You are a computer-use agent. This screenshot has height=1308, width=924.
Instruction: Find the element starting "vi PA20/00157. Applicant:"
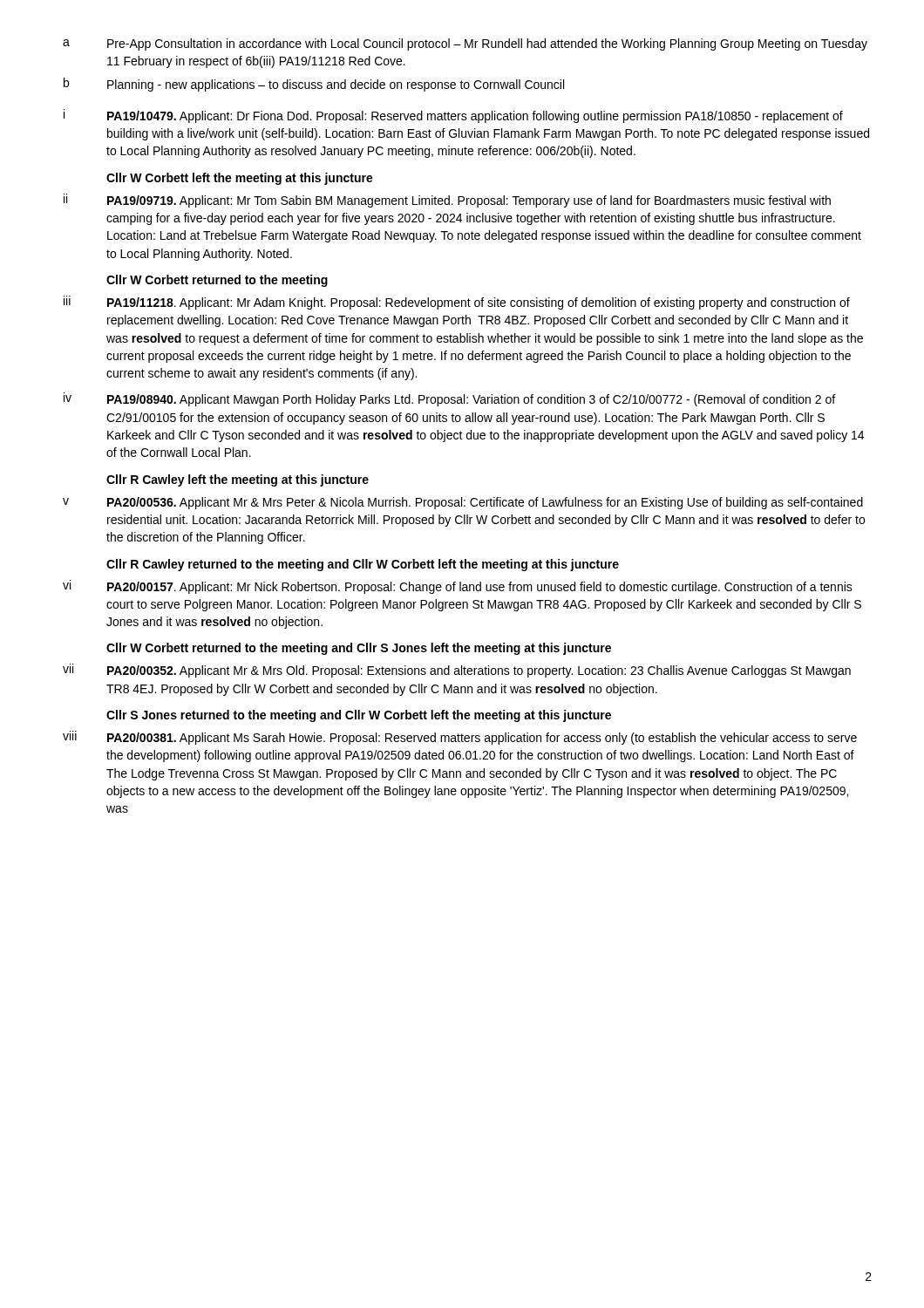(x=467, y=607)
